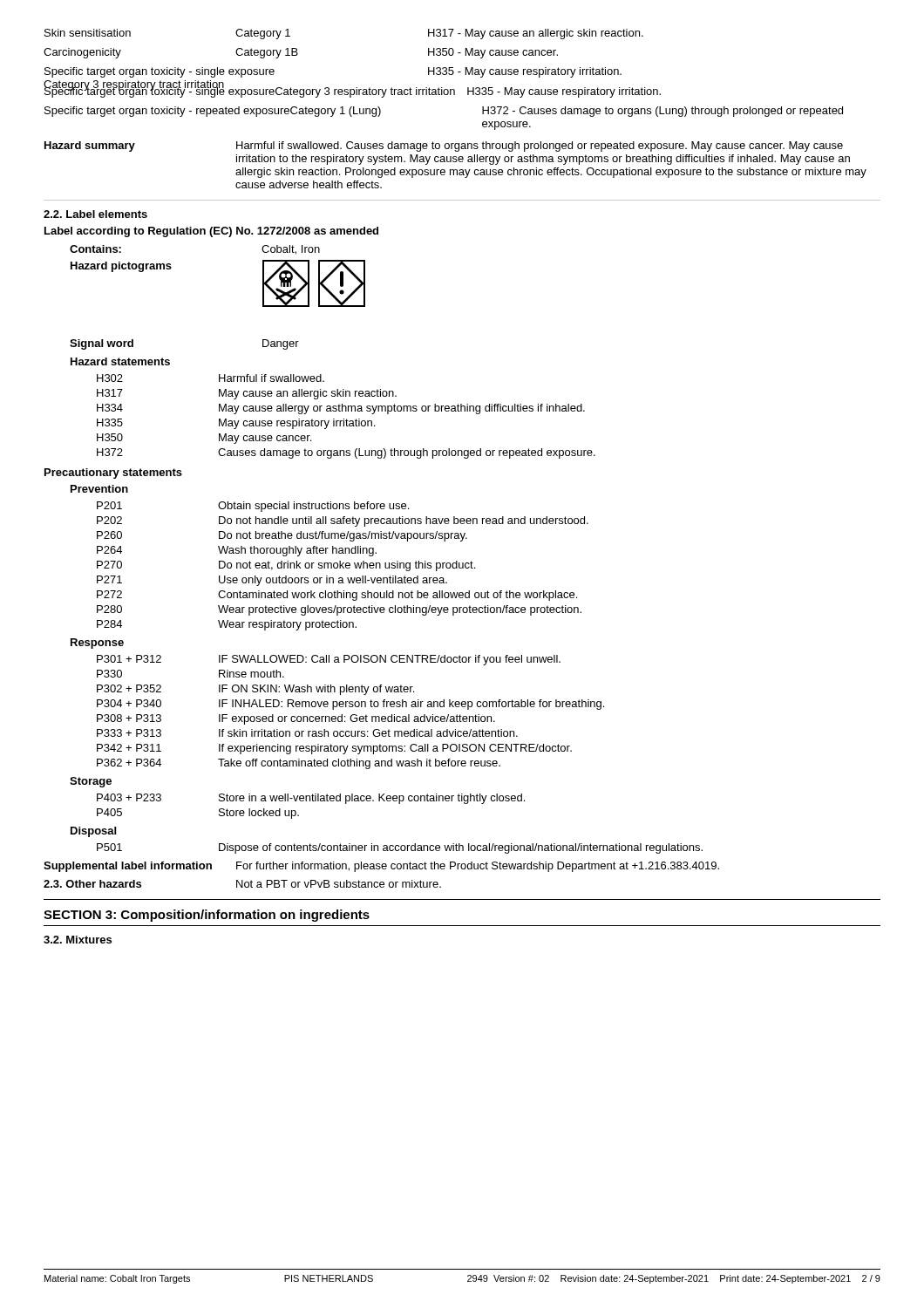The width and height of the screenshot is (924, 1308).
Task: Select the list item that says "P301 + P312 IF SWALLOWED: Call a"
Action: coord(488,659)
